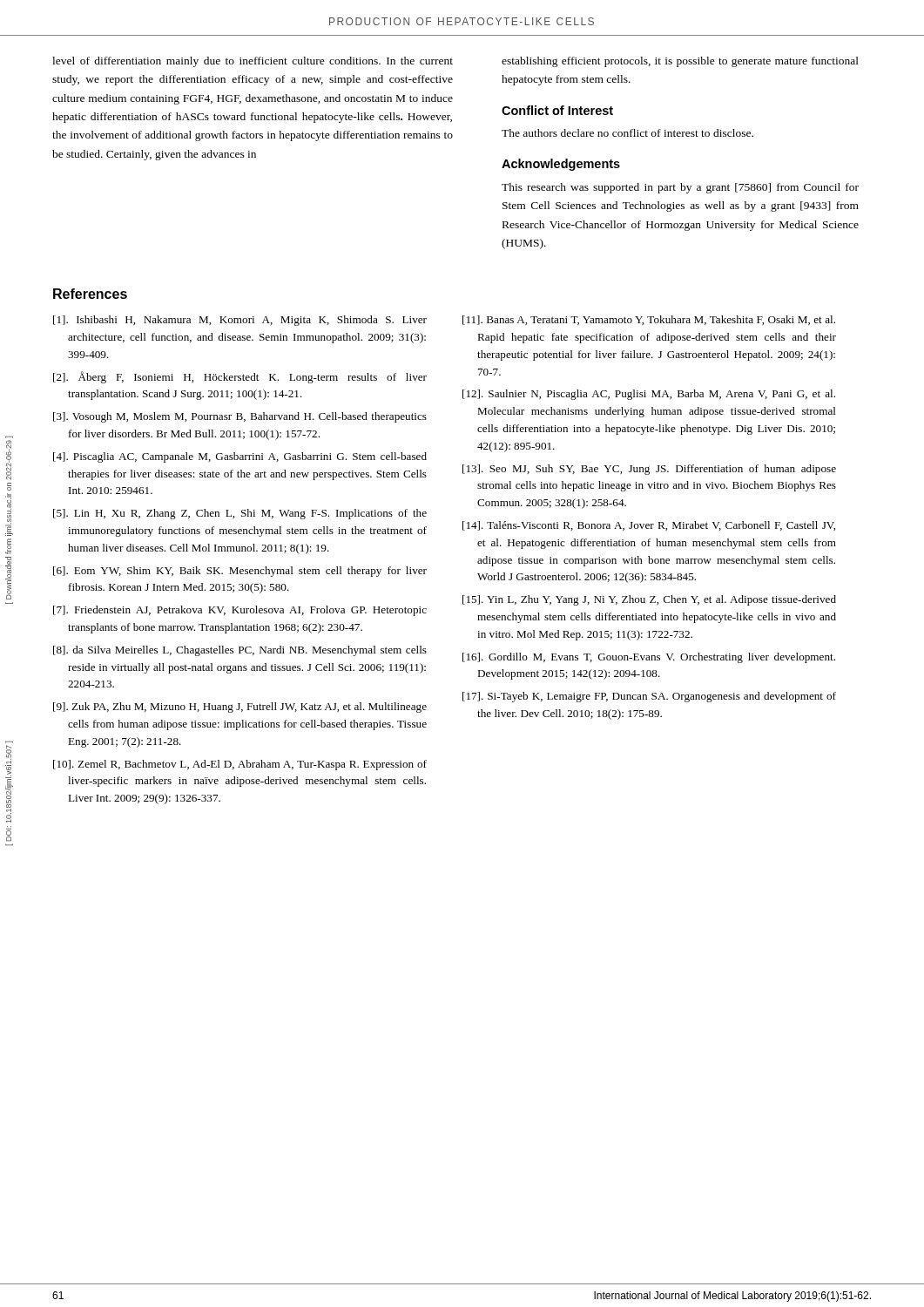Point to the passage starting "[11]. Banas A, Teratani T, Yamamoto"

[649, 345]
